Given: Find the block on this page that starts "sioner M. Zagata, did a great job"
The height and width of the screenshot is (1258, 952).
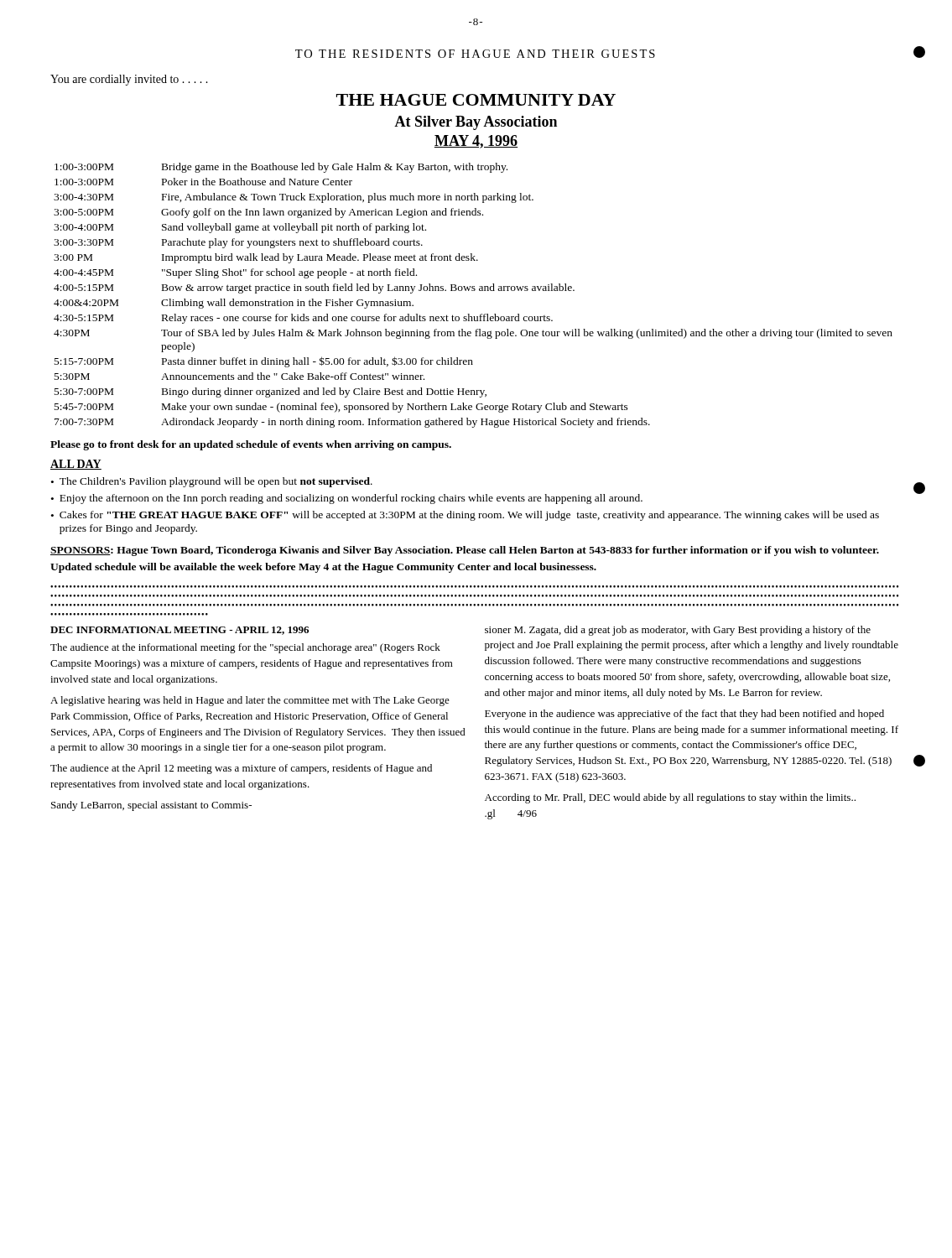Looking at the screenshot, I should (693, 722).
